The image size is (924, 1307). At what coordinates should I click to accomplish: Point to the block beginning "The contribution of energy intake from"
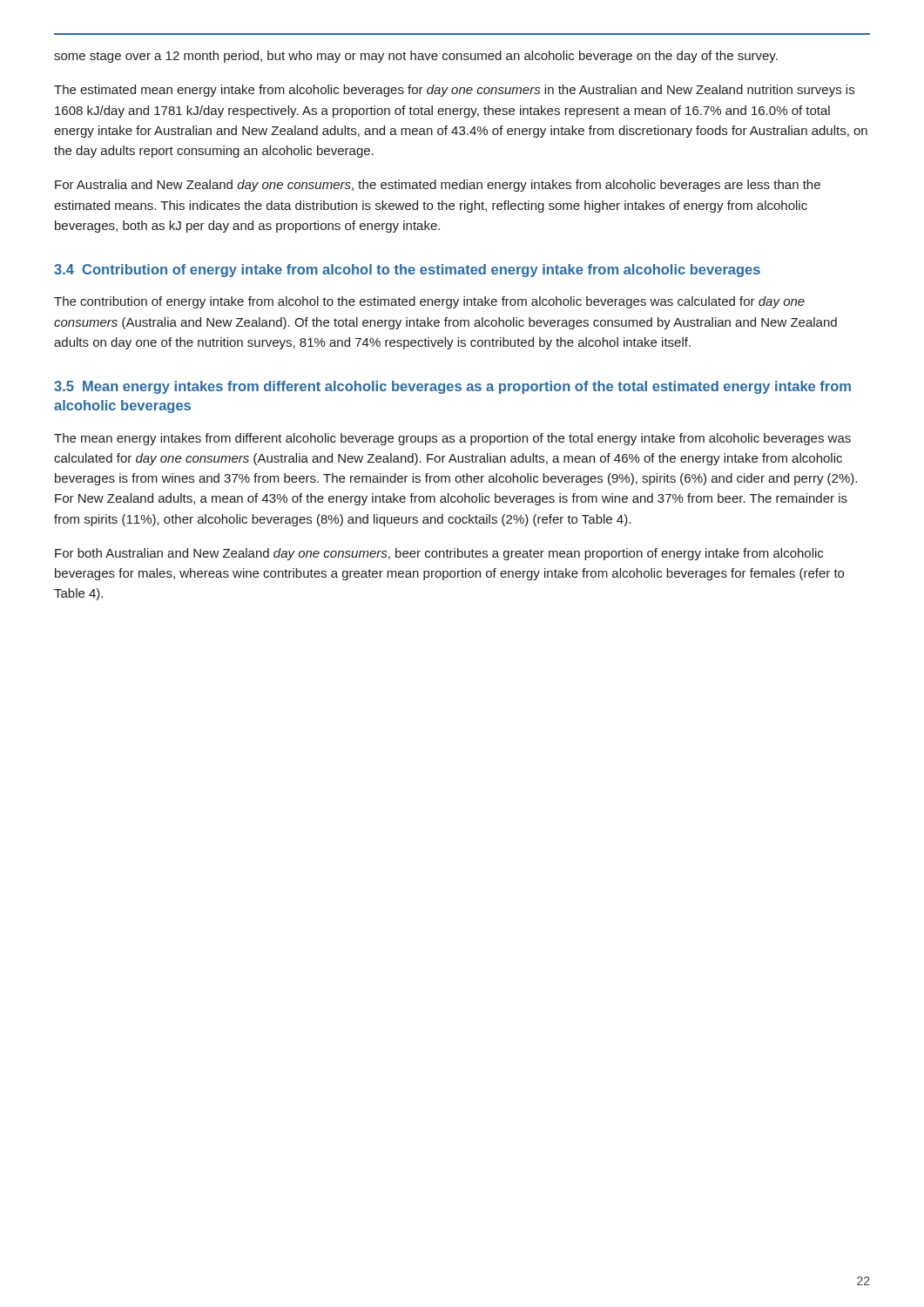(x=446, y=322)
